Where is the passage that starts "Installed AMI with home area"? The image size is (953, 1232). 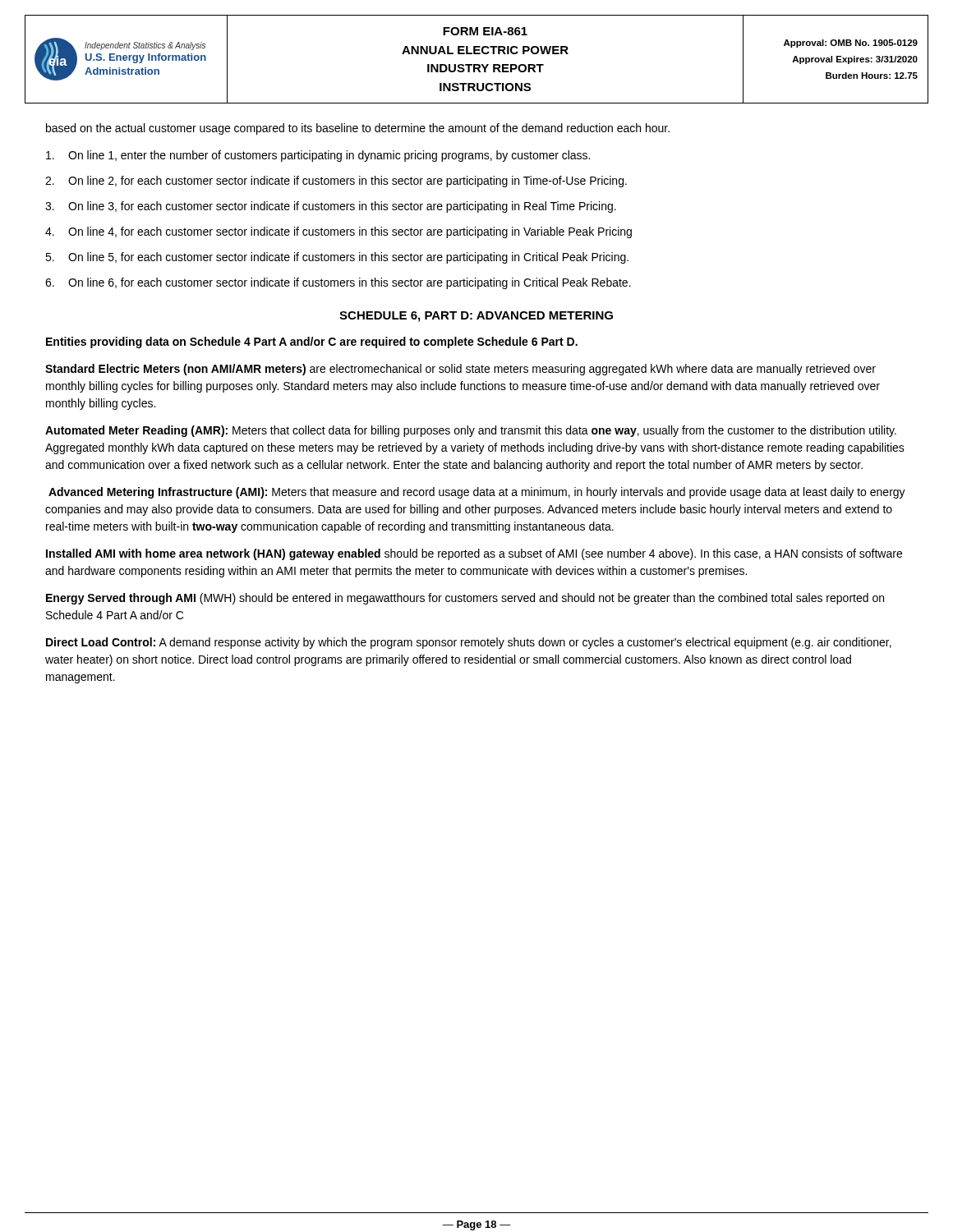pyautogui.click(x=474, y=562)
